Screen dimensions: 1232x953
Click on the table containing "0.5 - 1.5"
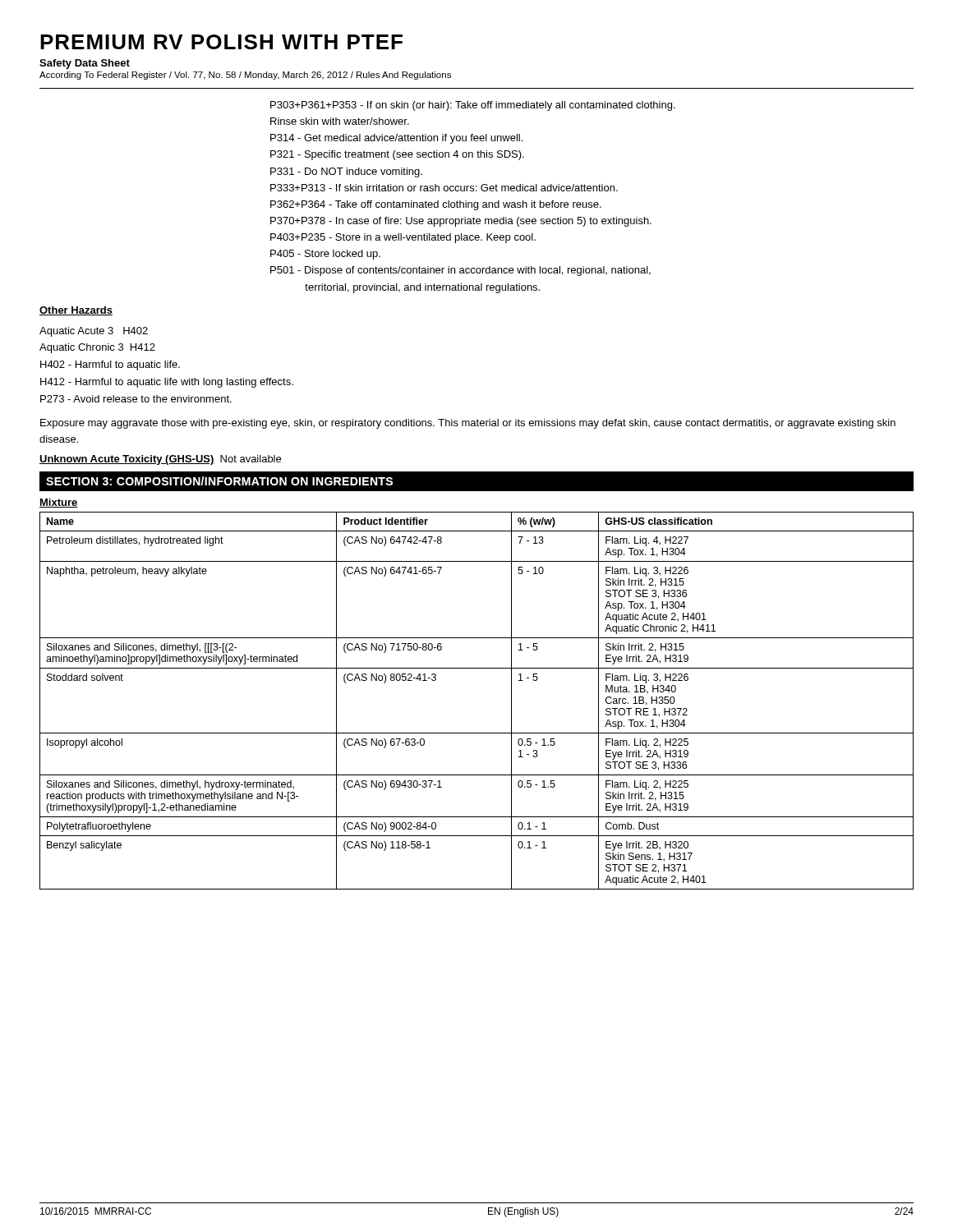click(x=476, y=701)
